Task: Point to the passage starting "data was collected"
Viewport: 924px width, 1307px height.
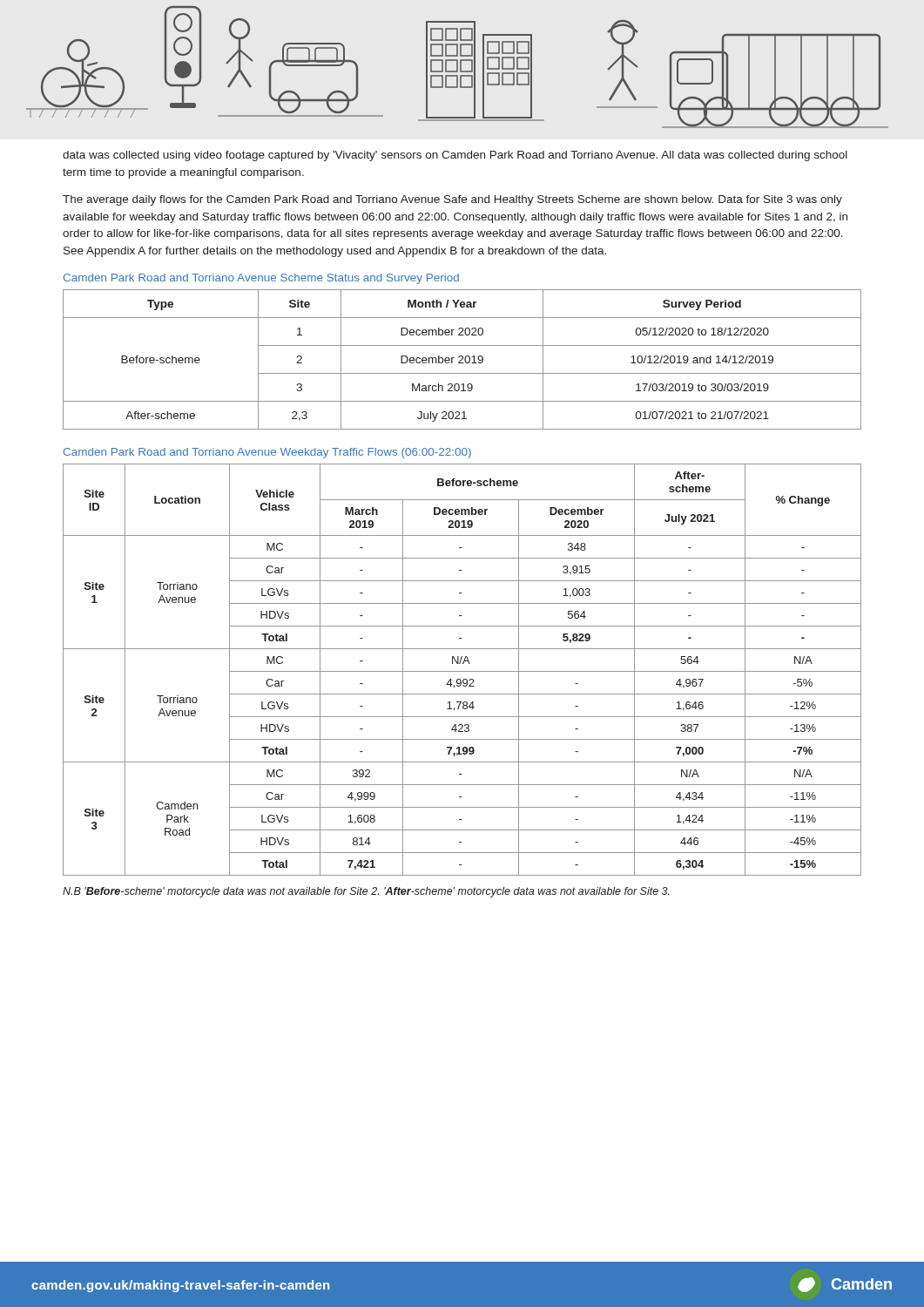Action: click(x=455, y=163)
